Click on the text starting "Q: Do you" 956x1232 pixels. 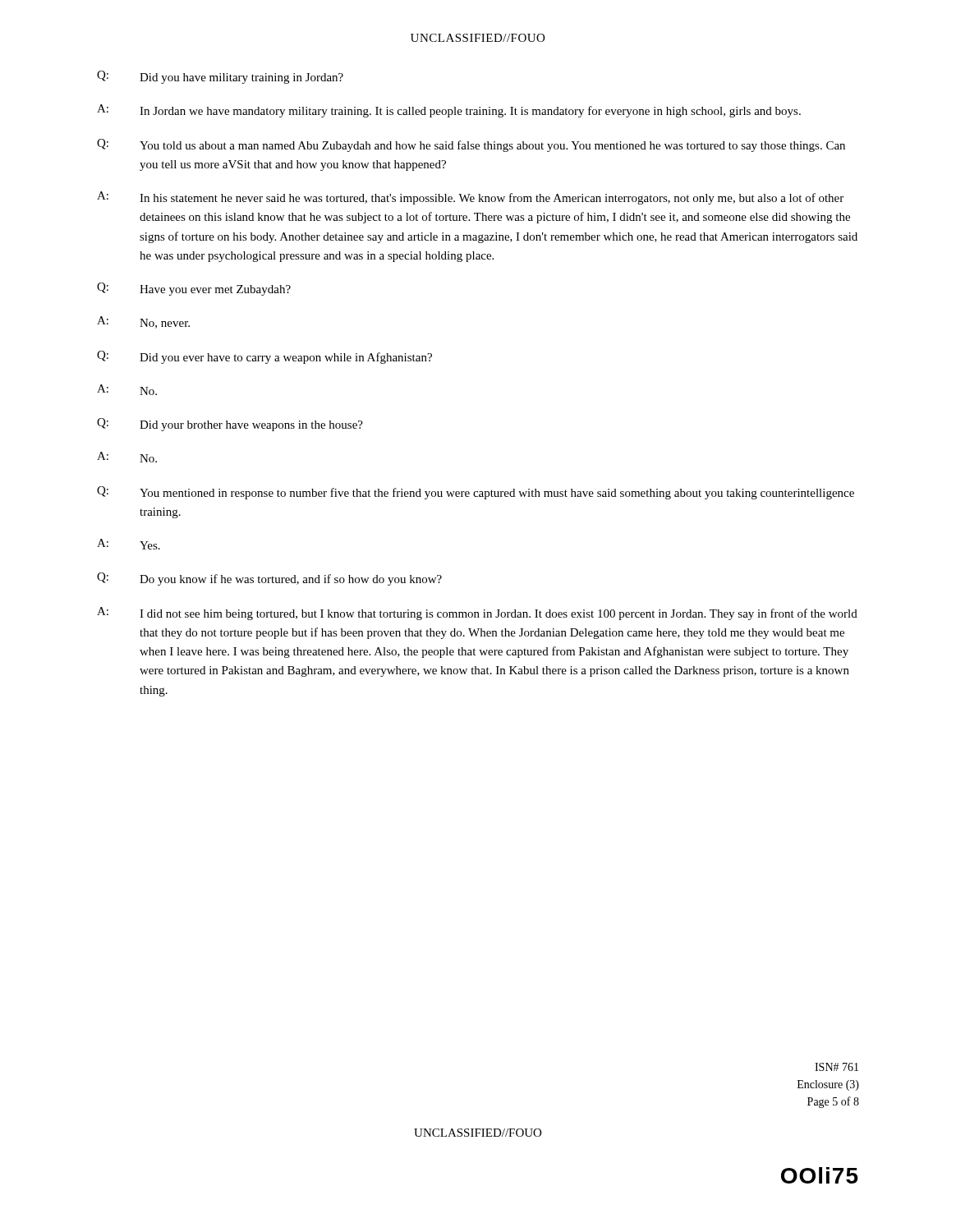tap(269, 580)
